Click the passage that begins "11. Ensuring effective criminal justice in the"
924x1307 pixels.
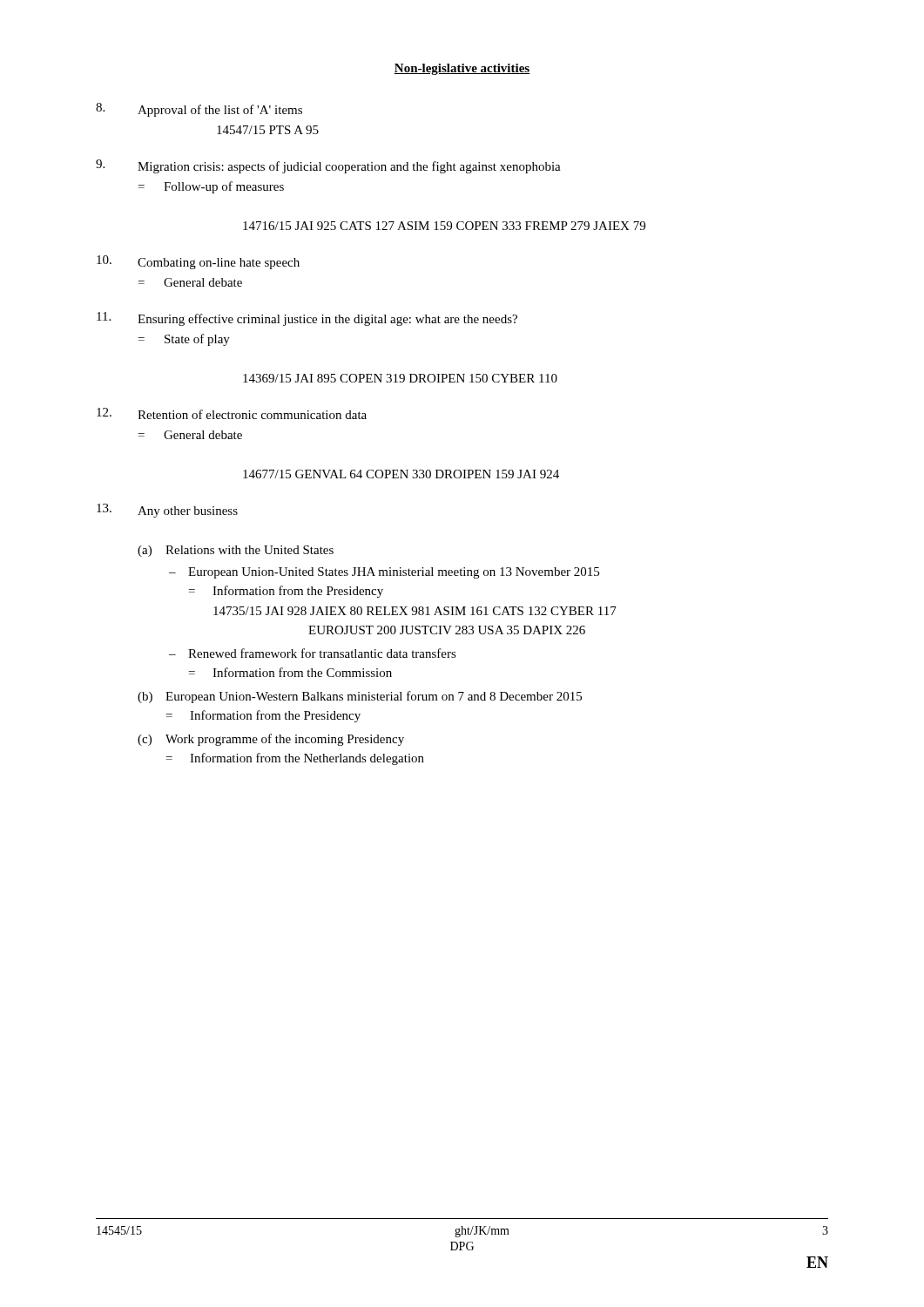pyautogui.click(x=307, y=319)
